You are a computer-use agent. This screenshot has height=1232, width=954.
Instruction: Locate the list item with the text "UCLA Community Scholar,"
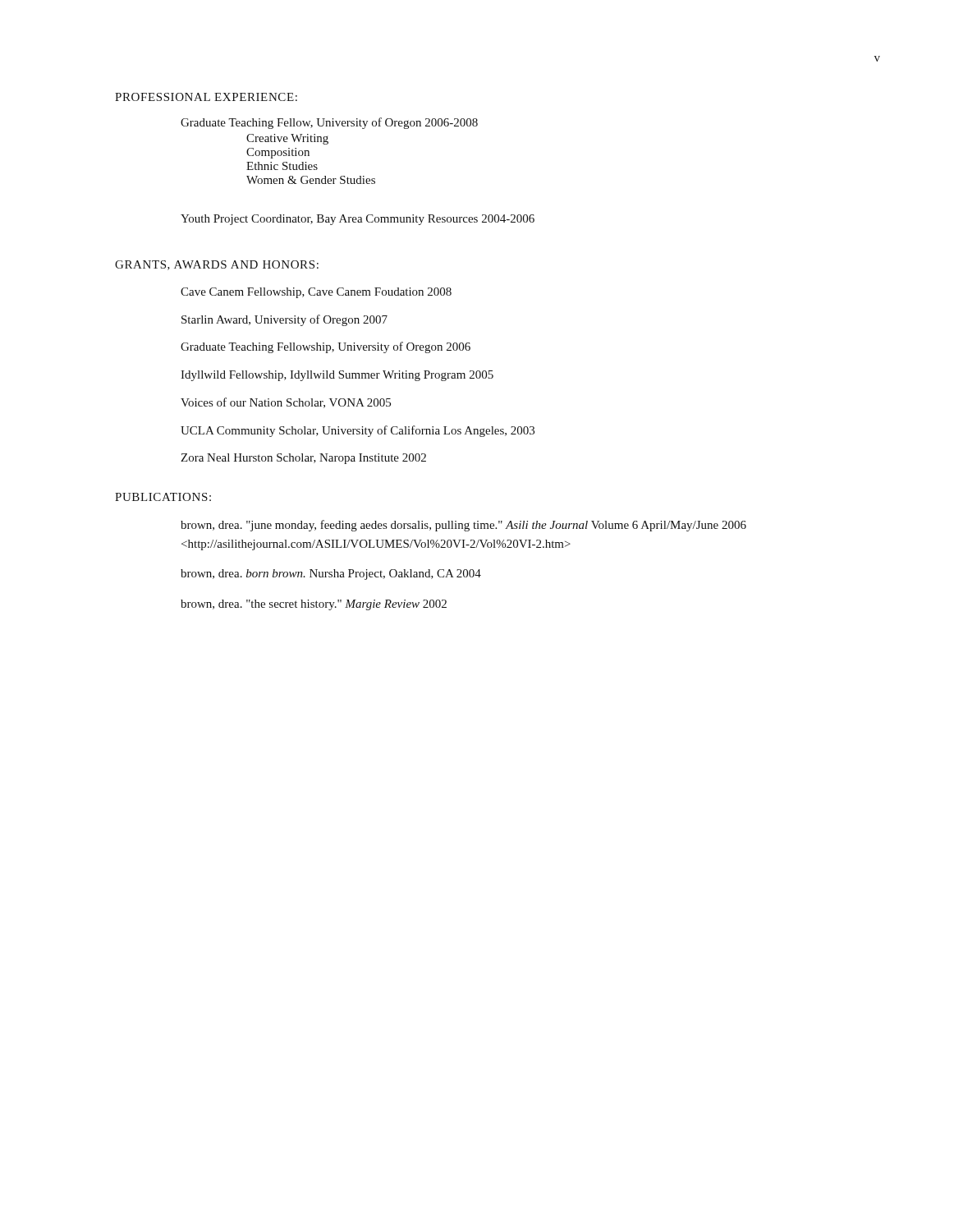tap(358, 430)
